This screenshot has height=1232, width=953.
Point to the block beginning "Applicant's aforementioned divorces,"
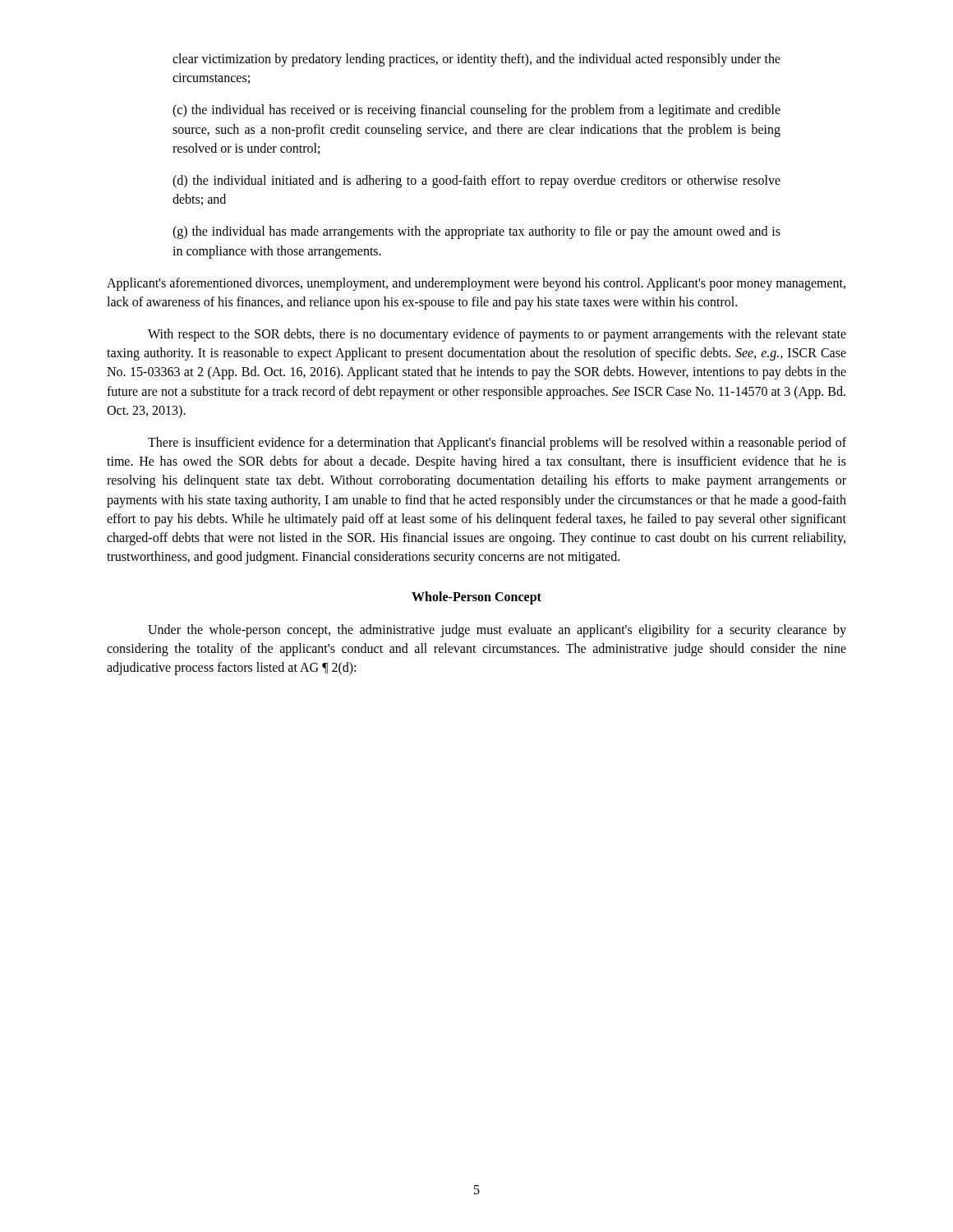476,292
